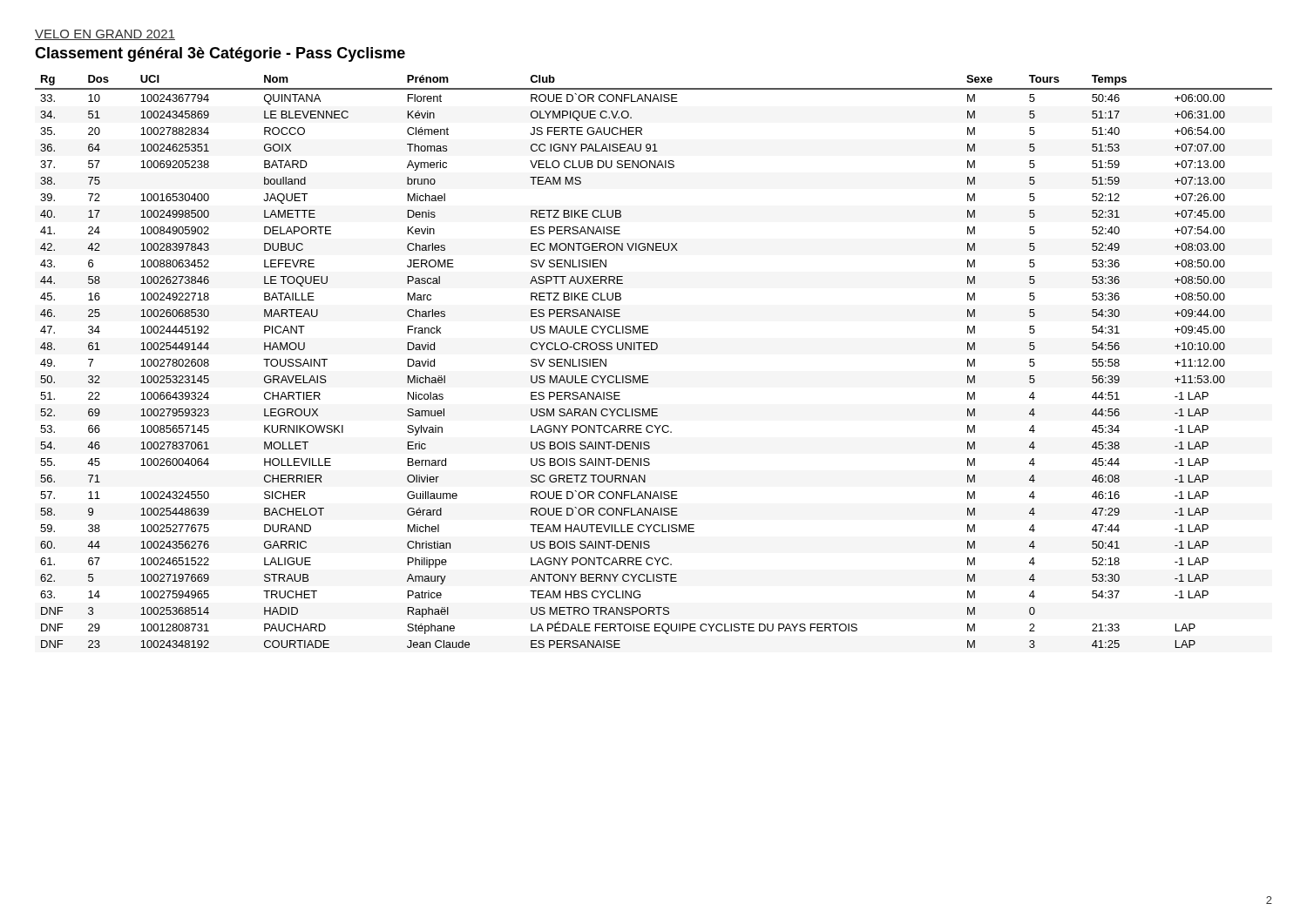
Task: Locate the table
Action: tap(654, 361)
